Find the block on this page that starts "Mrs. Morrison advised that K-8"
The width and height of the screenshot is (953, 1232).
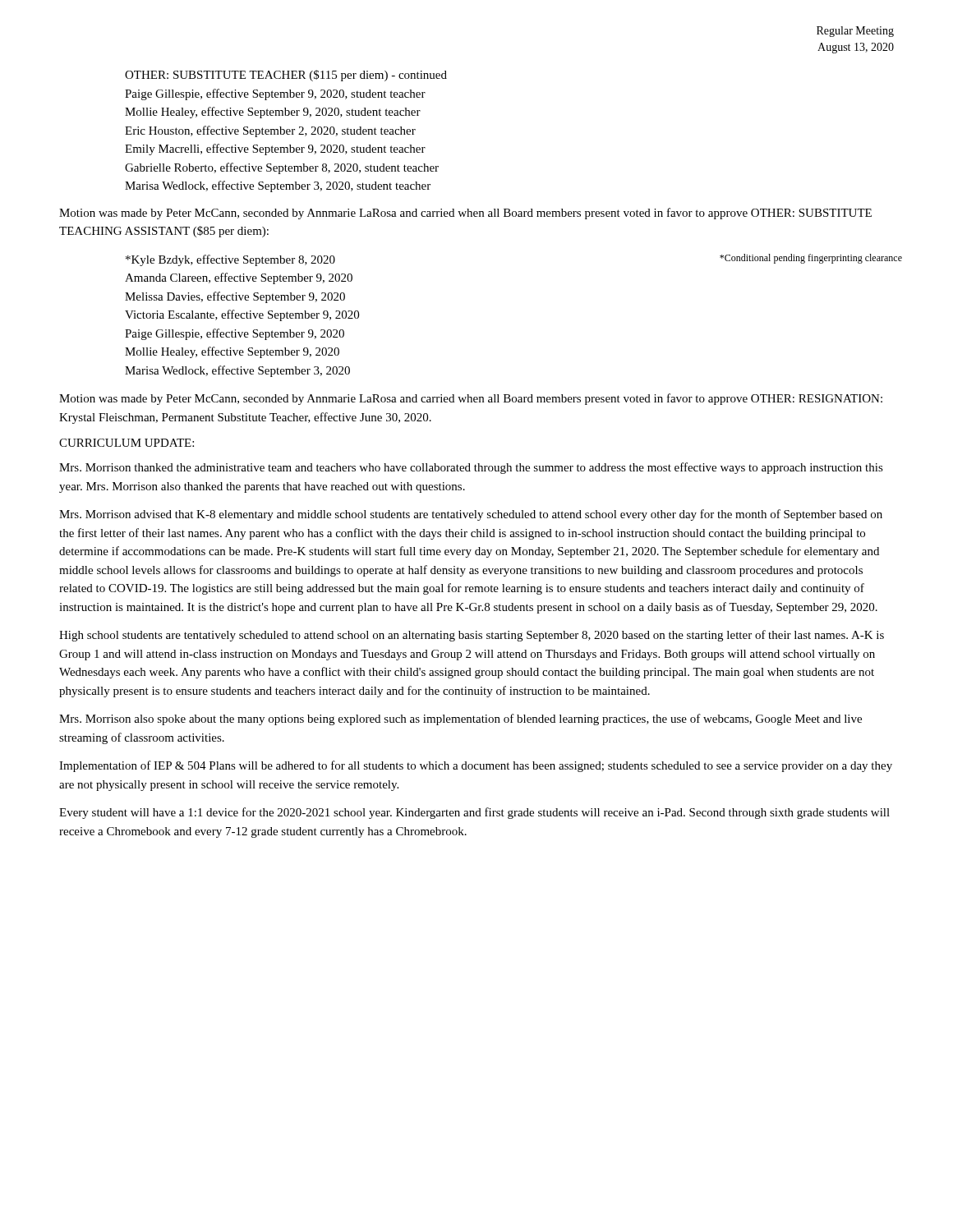(471, 560)
